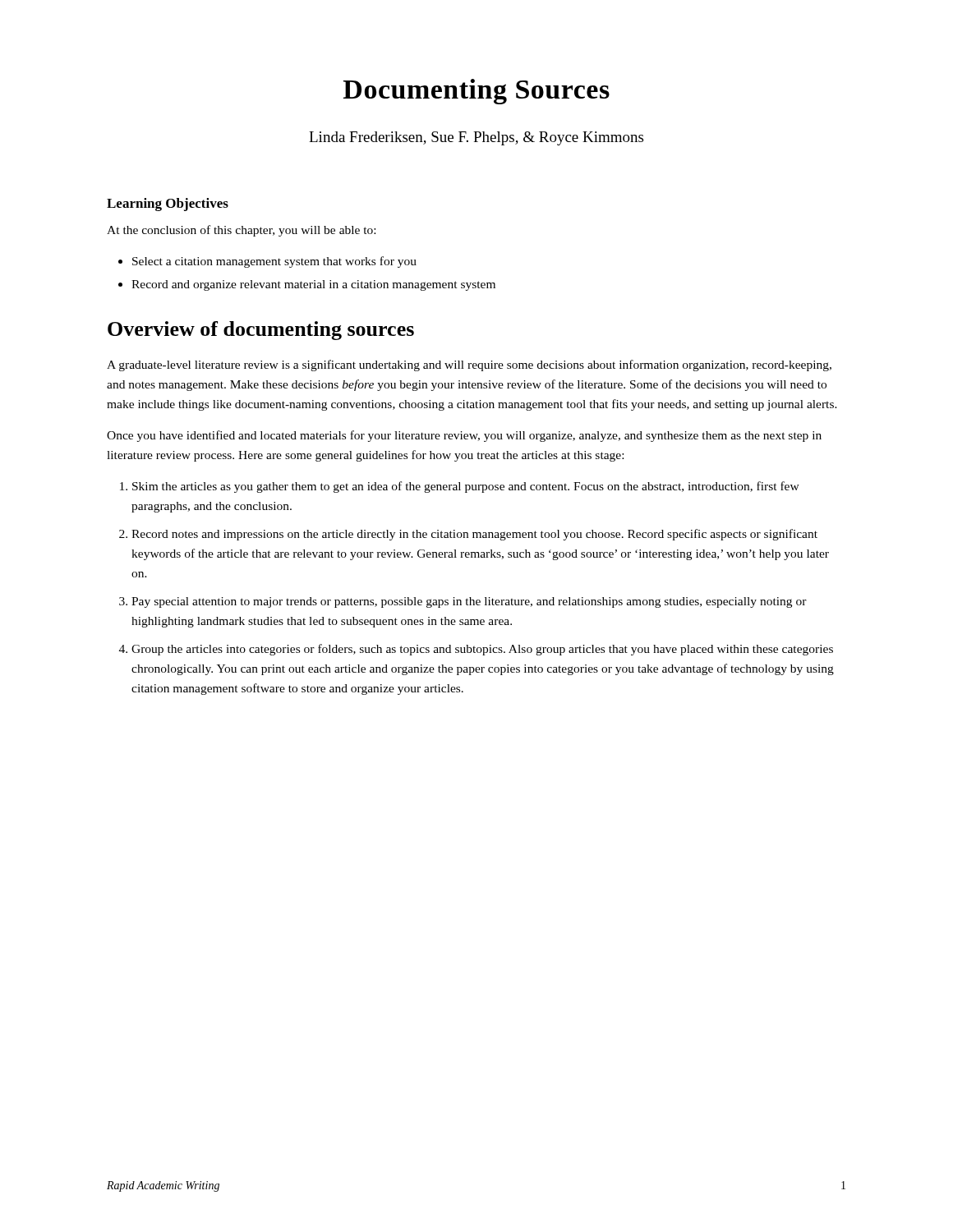
Task: Select the text block that says "At the conclusion of this chapter, you will"
Action: (242, 230)
